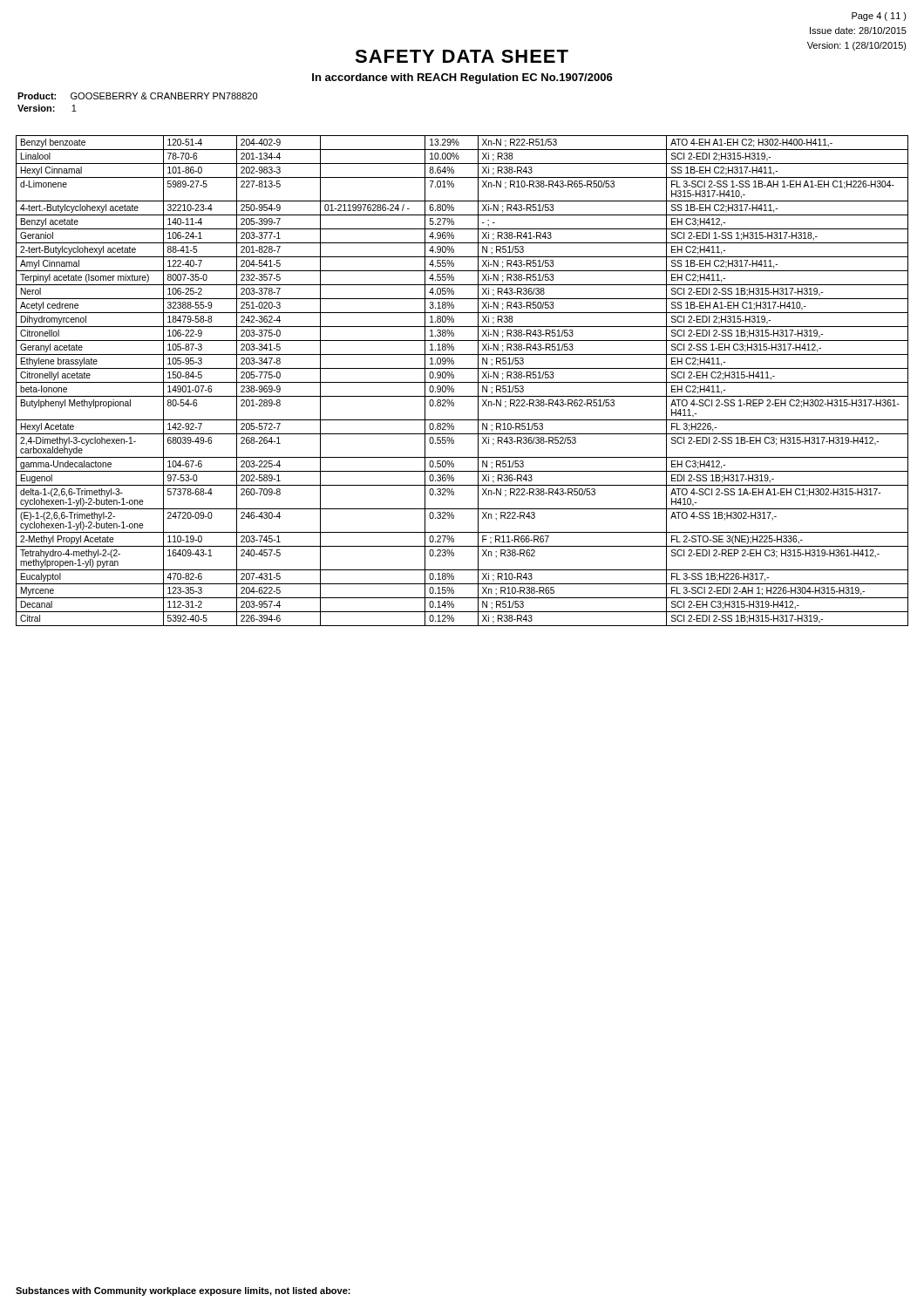This screenshot has width=924, height=1308.
Task: Find the table that mentions "FL 2-STO-SE 3(NE);H225-H336,-"
Action: click(x=462, y=381)
